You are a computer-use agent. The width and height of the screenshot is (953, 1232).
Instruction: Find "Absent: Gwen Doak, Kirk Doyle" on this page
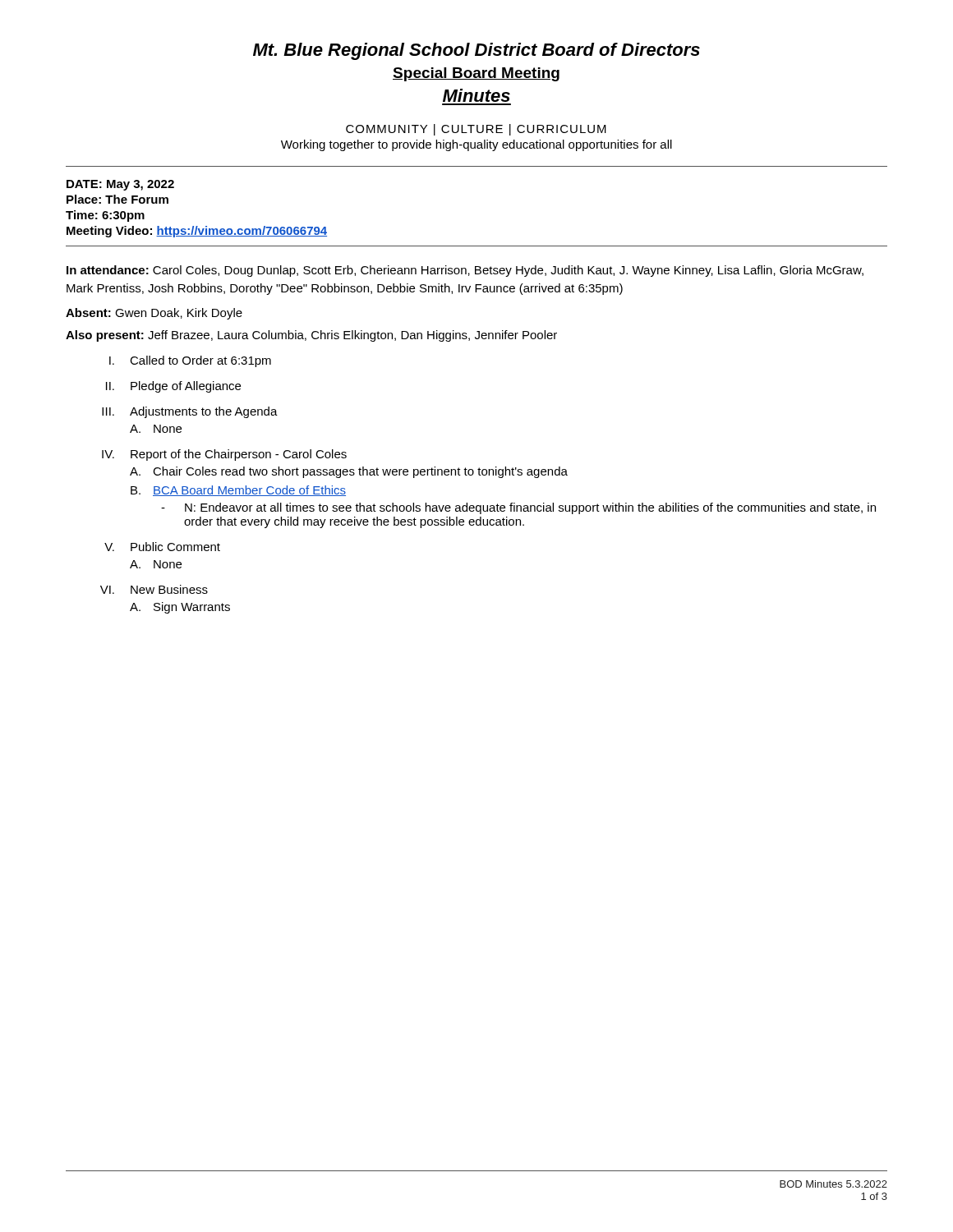[154, 312]
